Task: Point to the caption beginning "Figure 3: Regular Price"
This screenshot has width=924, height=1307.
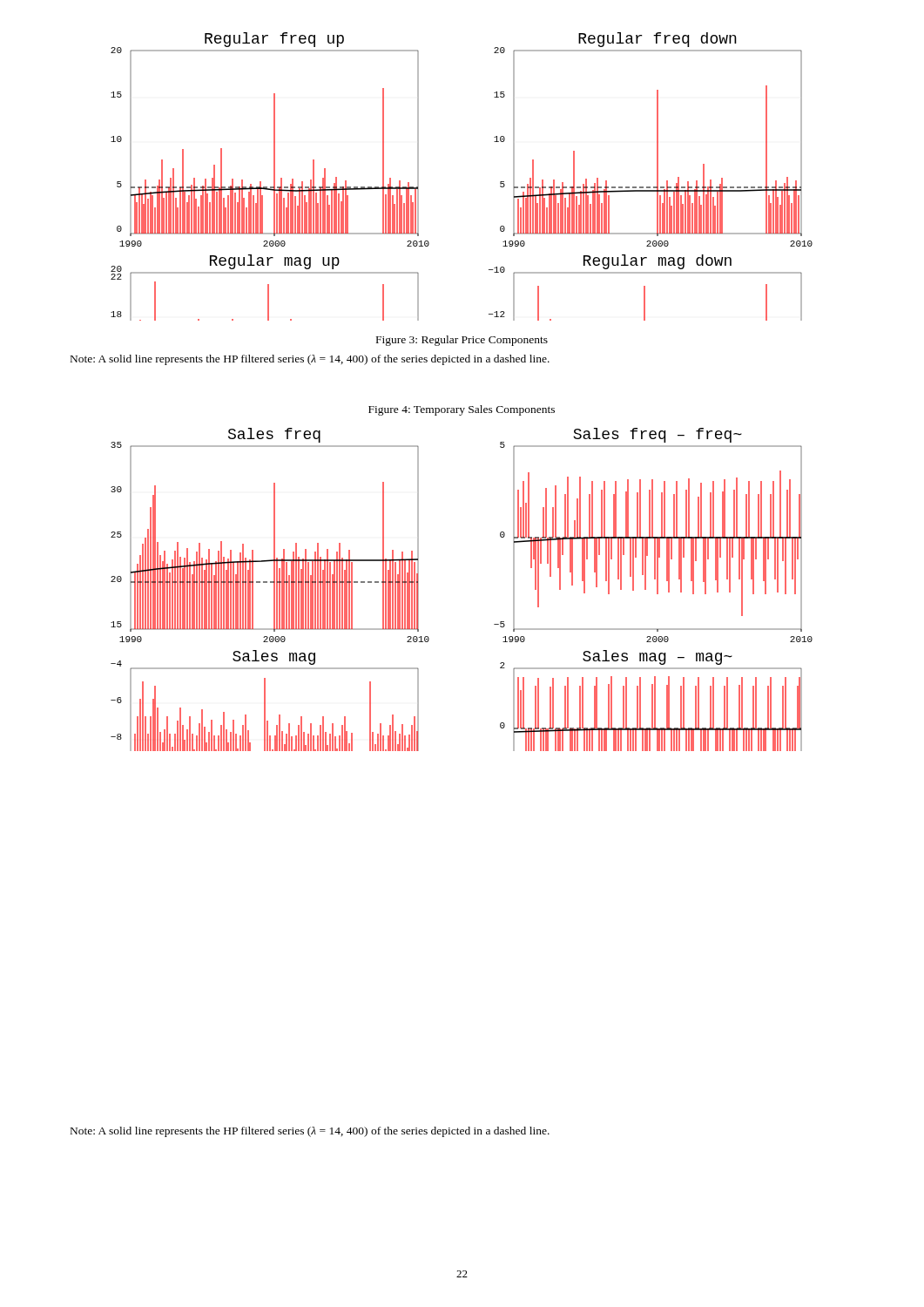Action: point(462,339)
